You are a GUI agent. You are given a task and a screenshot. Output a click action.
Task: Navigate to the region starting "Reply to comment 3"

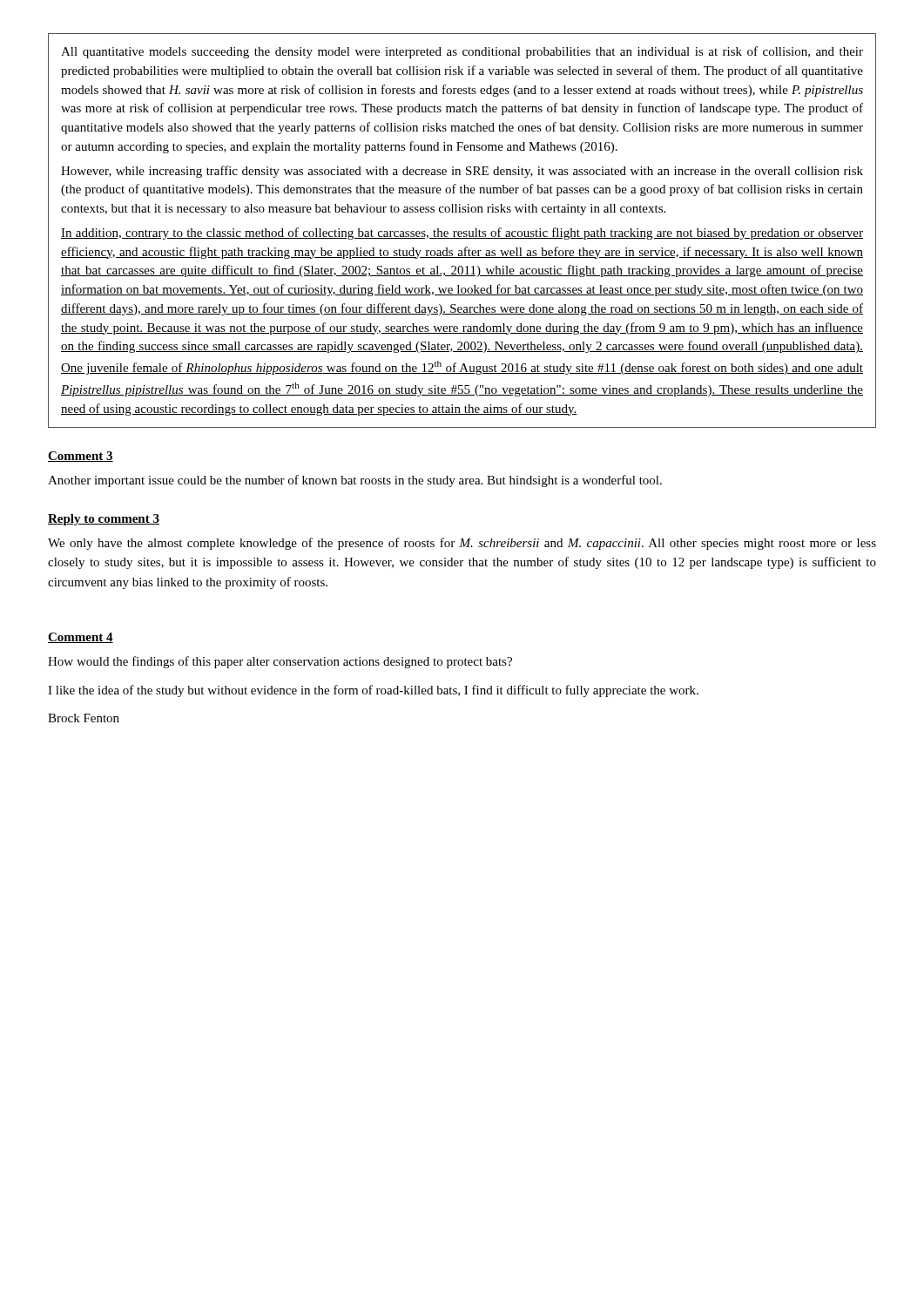pyautogui.click(x=104, y=518)
